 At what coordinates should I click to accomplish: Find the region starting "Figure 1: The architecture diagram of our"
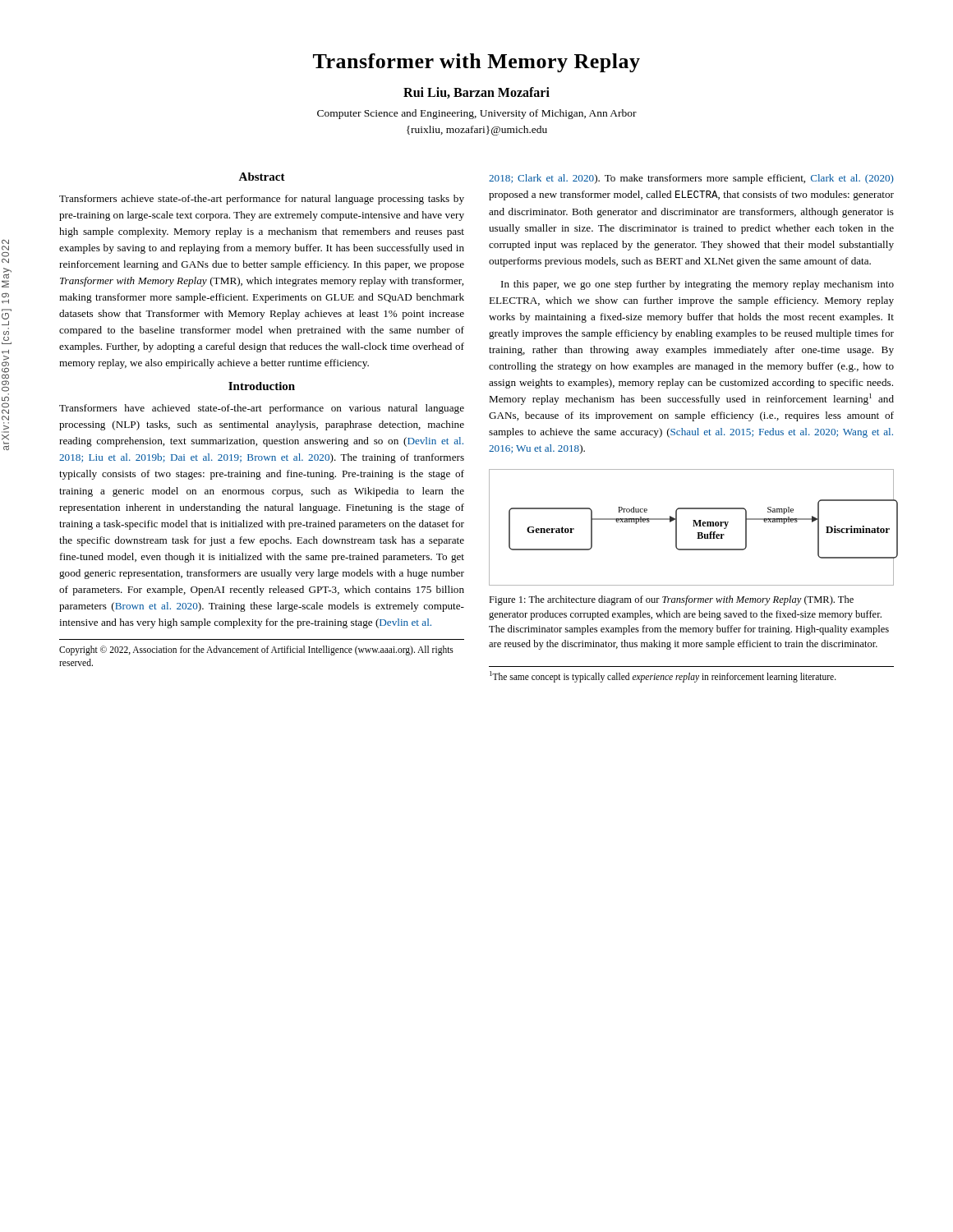pos(689,621)
